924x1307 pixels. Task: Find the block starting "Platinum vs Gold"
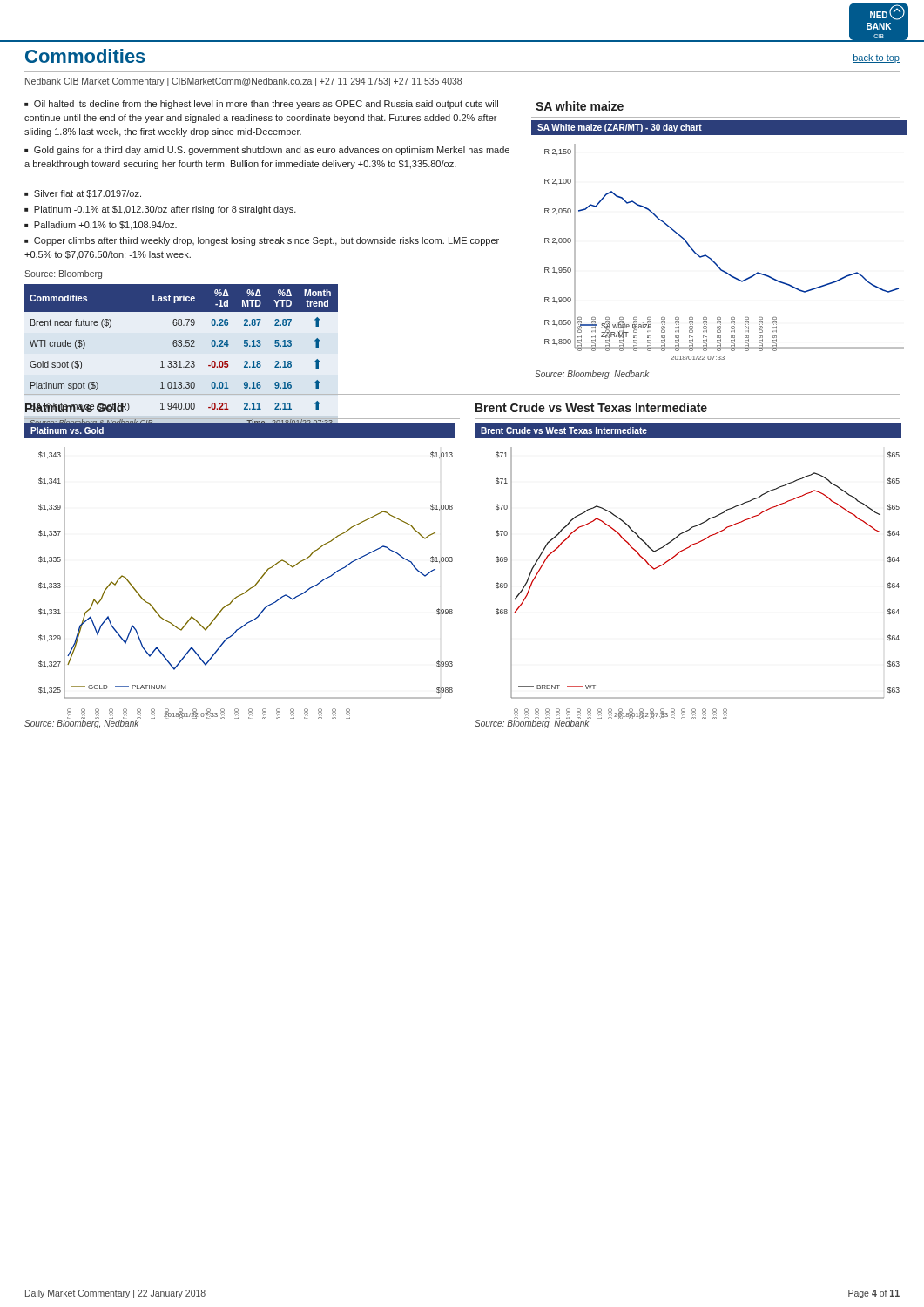click(74, 408)
